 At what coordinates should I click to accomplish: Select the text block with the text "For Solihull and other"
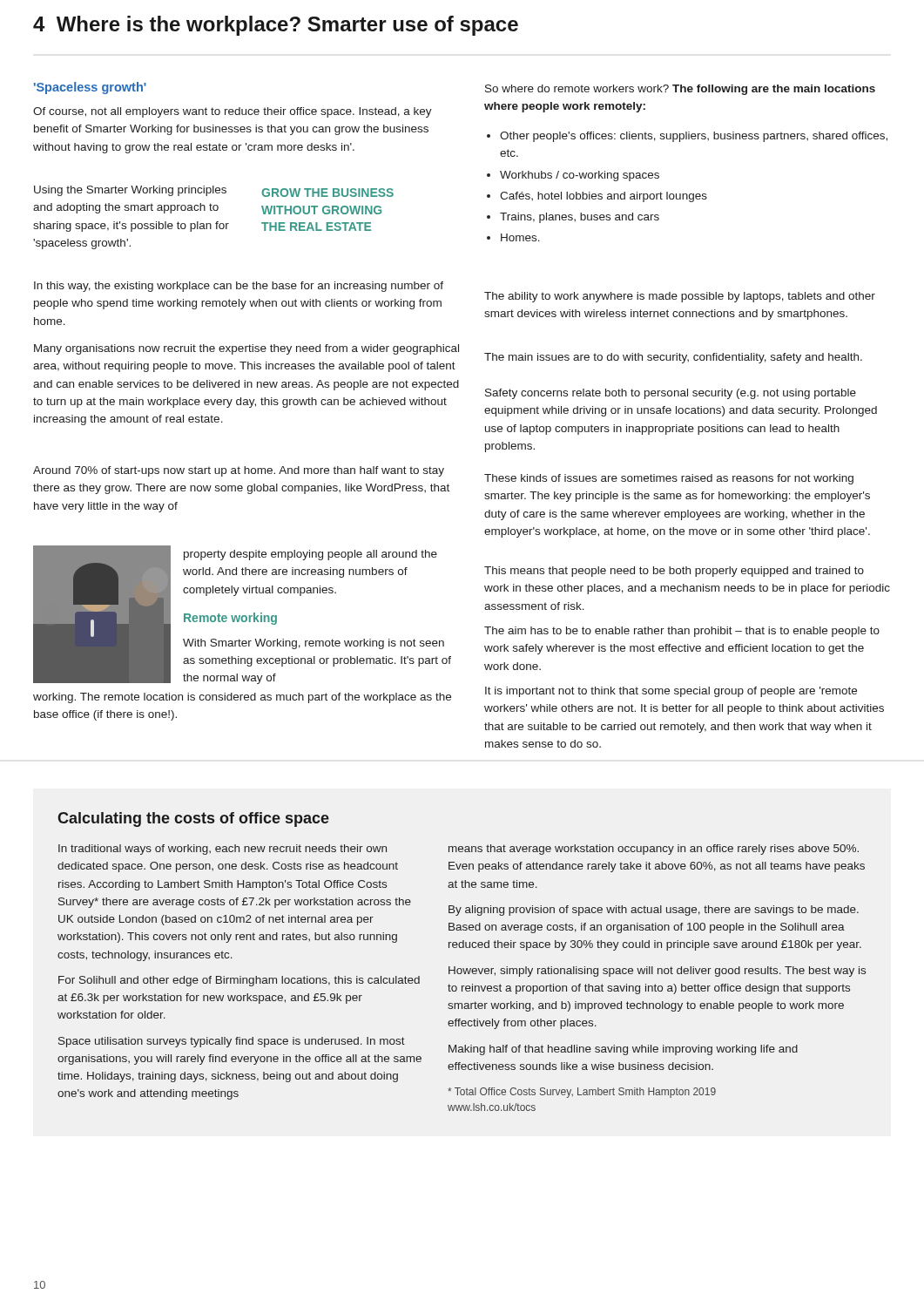click(240, 998)
